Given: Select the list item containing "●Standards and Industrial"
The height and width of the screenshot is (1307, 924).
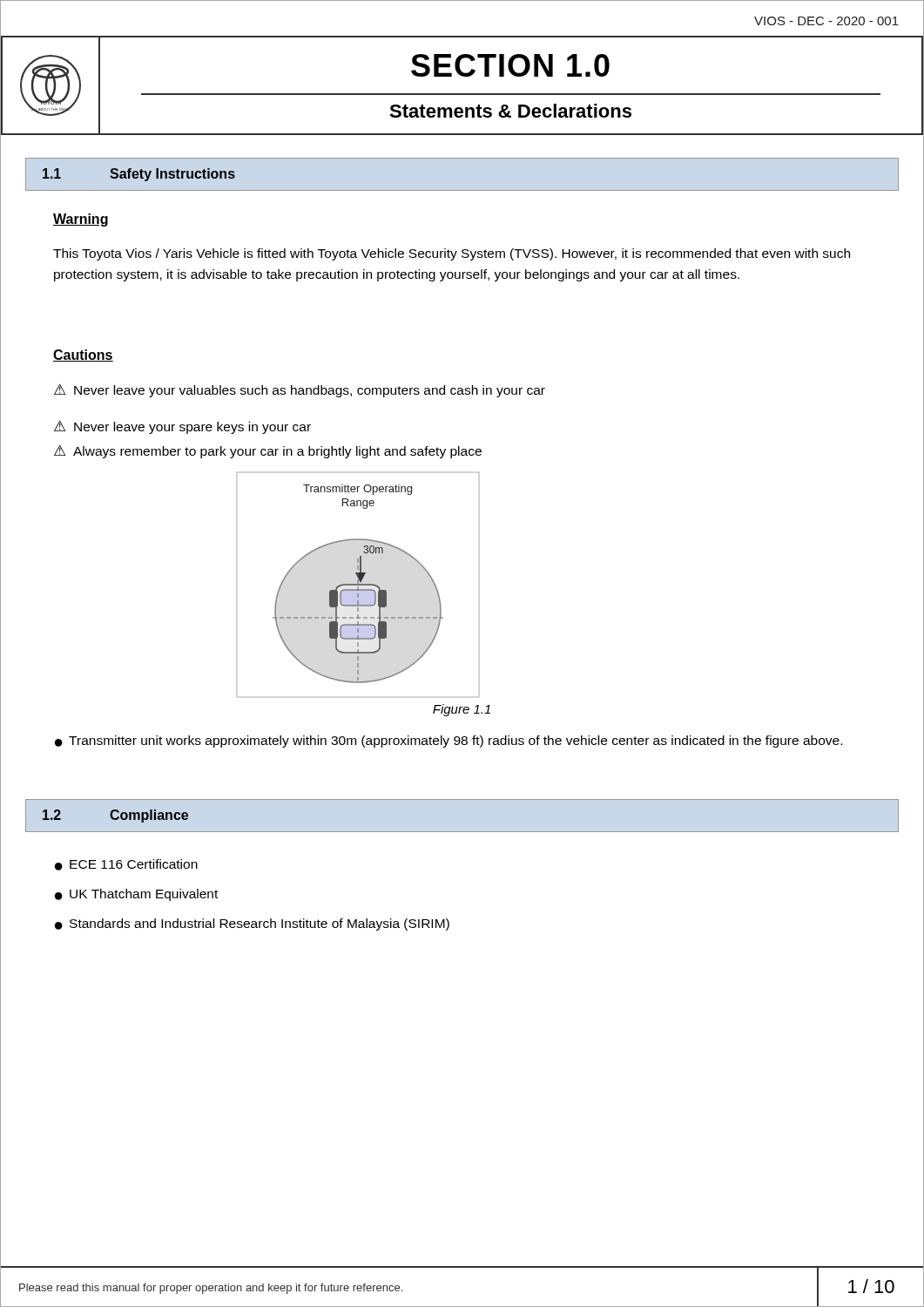Looking at the screenshot, I should [x=252, y=924].
